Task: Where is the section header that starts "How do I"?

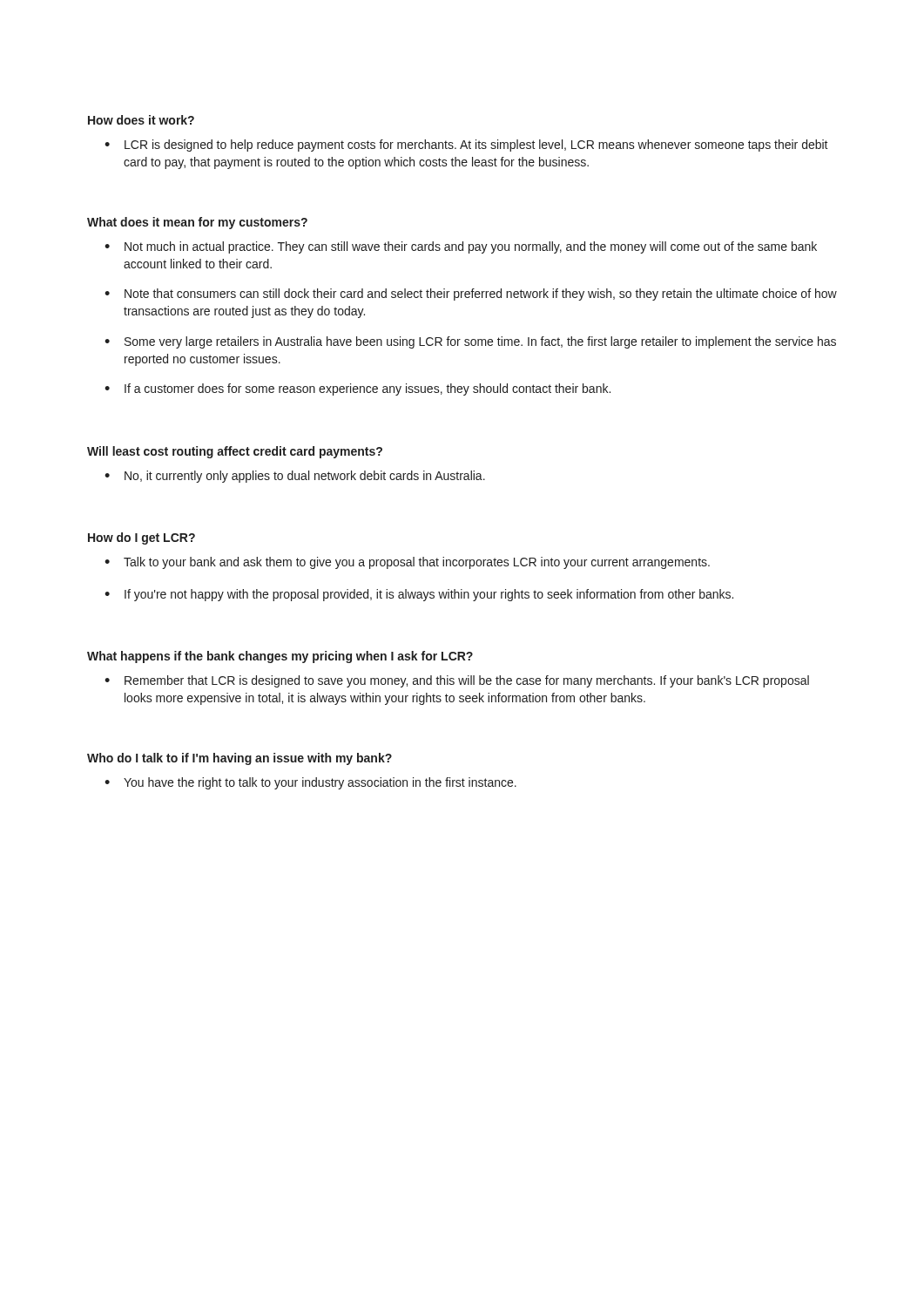Action: (x=141, y=537)
